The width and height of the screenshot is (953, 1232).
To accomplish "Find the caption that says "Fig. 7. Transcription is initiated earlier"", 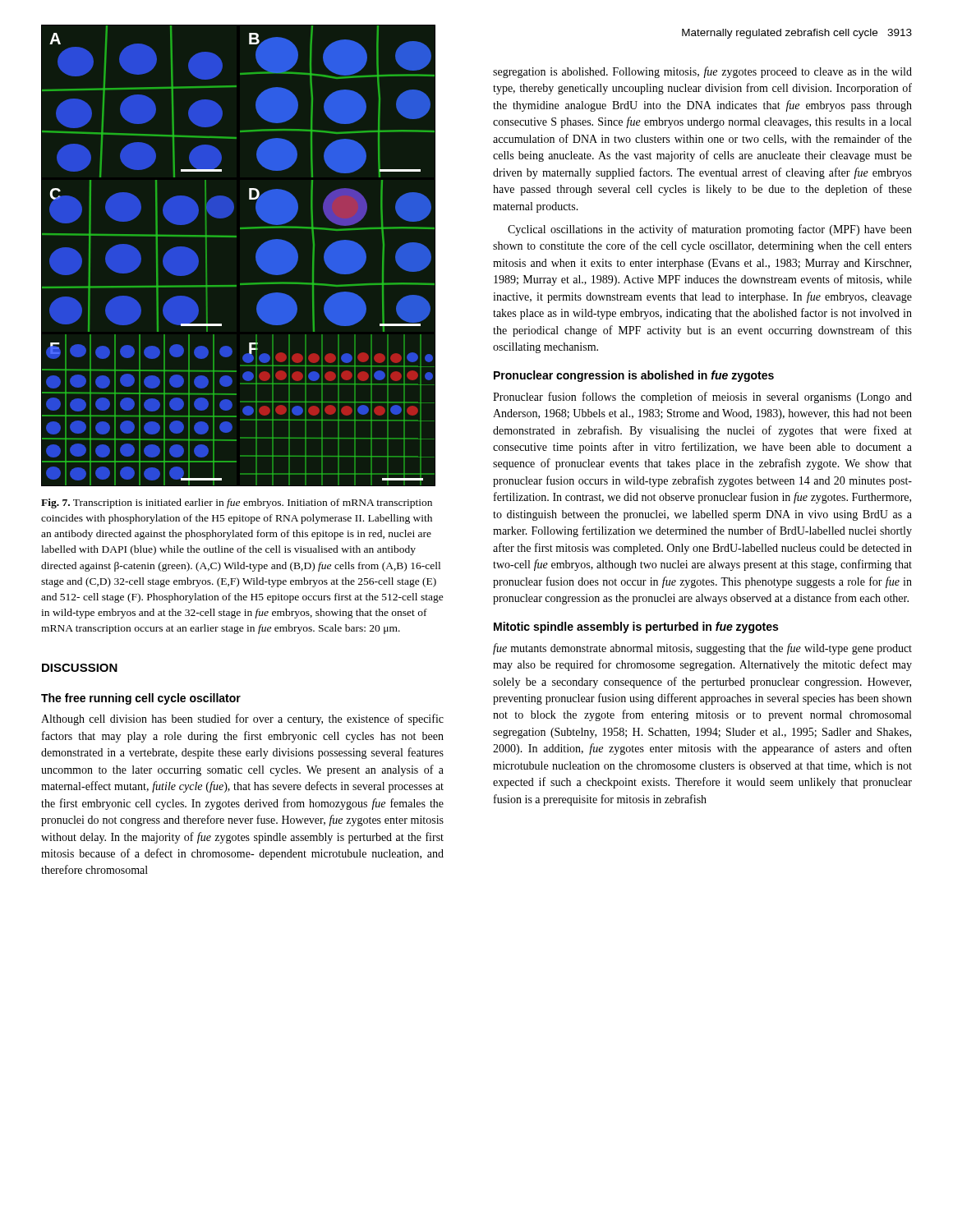I will (x=242, y=565).
